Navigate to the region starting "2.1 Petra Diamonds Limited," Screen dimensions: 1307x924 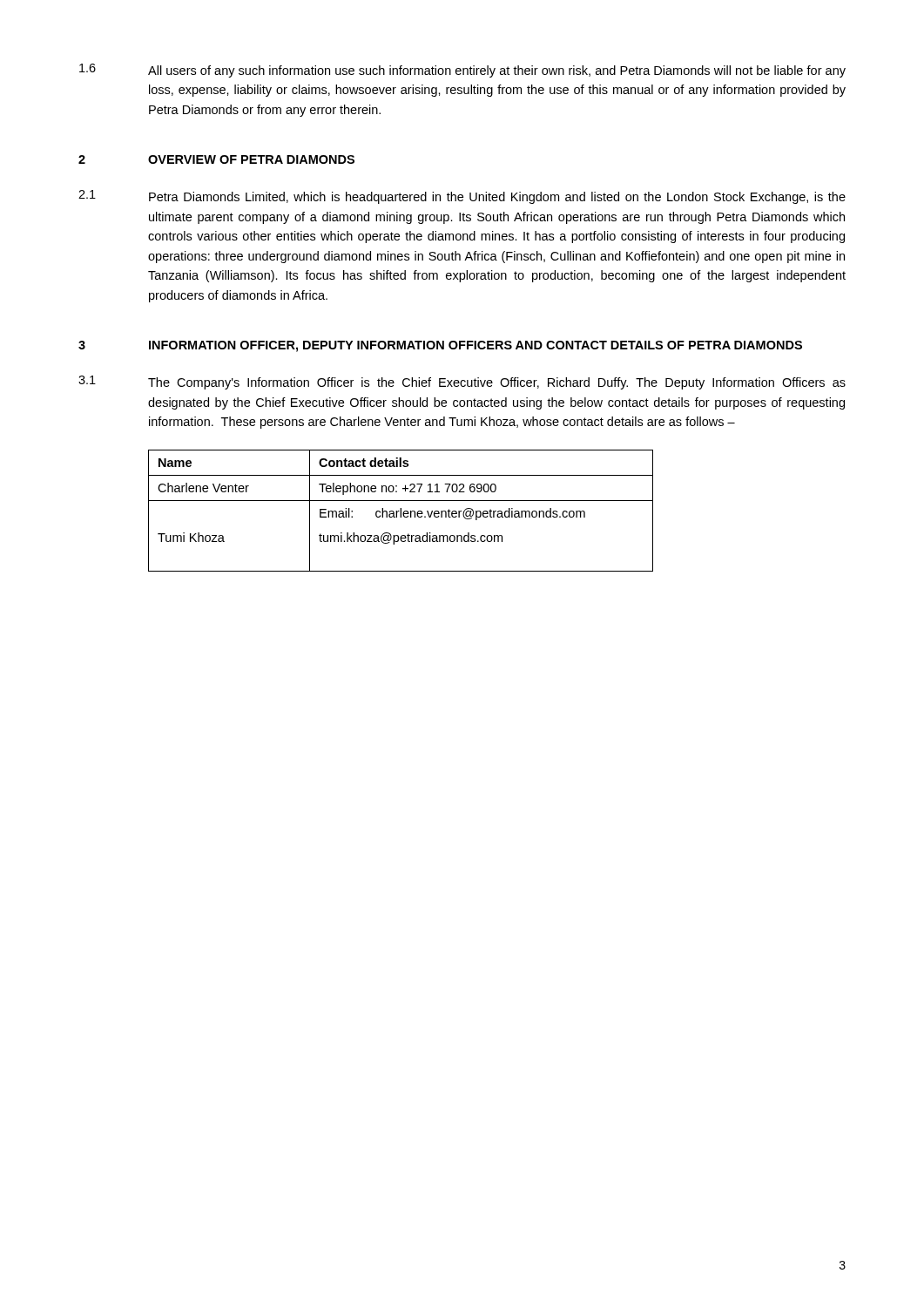coord(462,246)
